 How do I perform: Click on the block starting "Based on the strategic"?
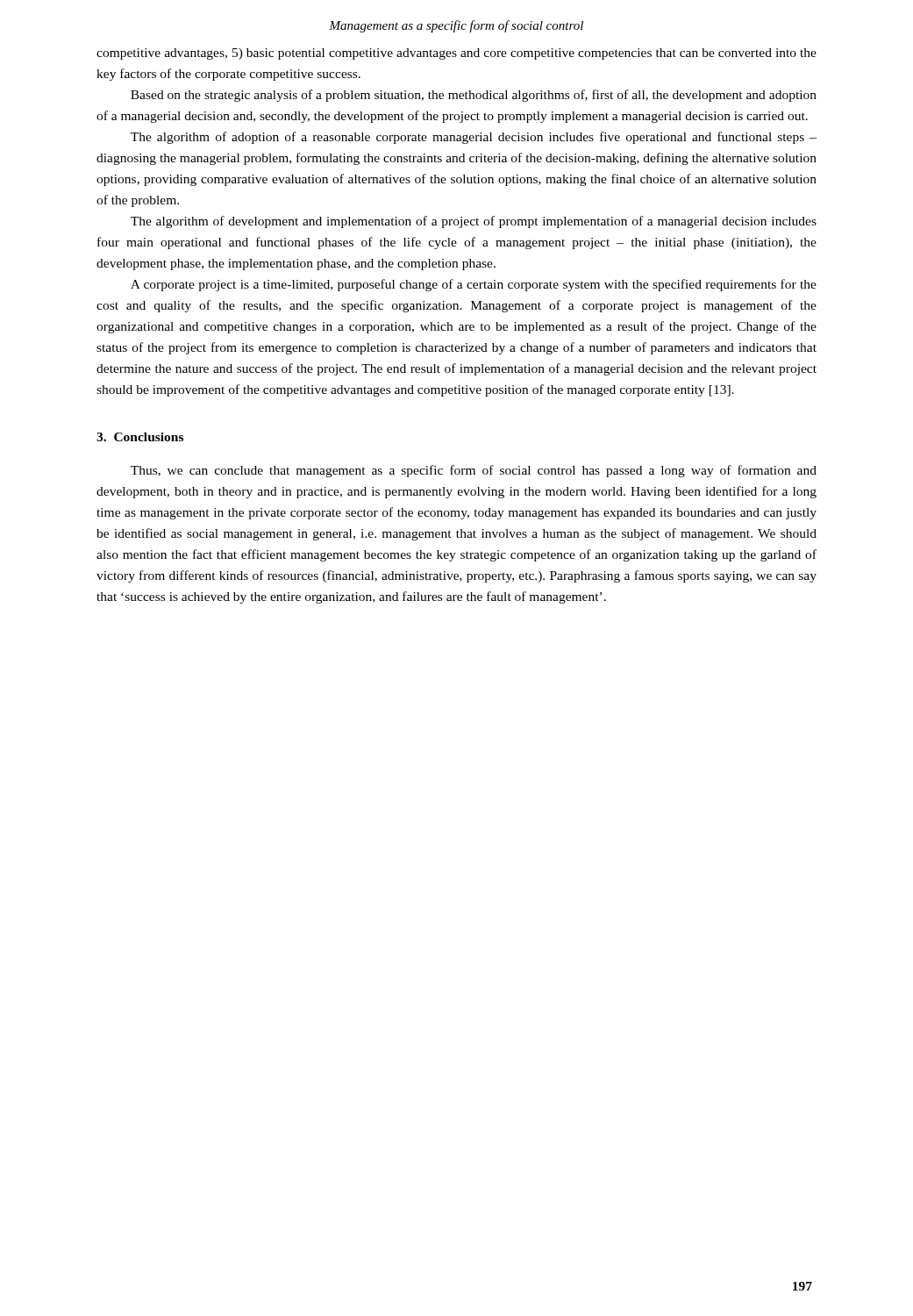pyautogui.click(x=456, y=105)
